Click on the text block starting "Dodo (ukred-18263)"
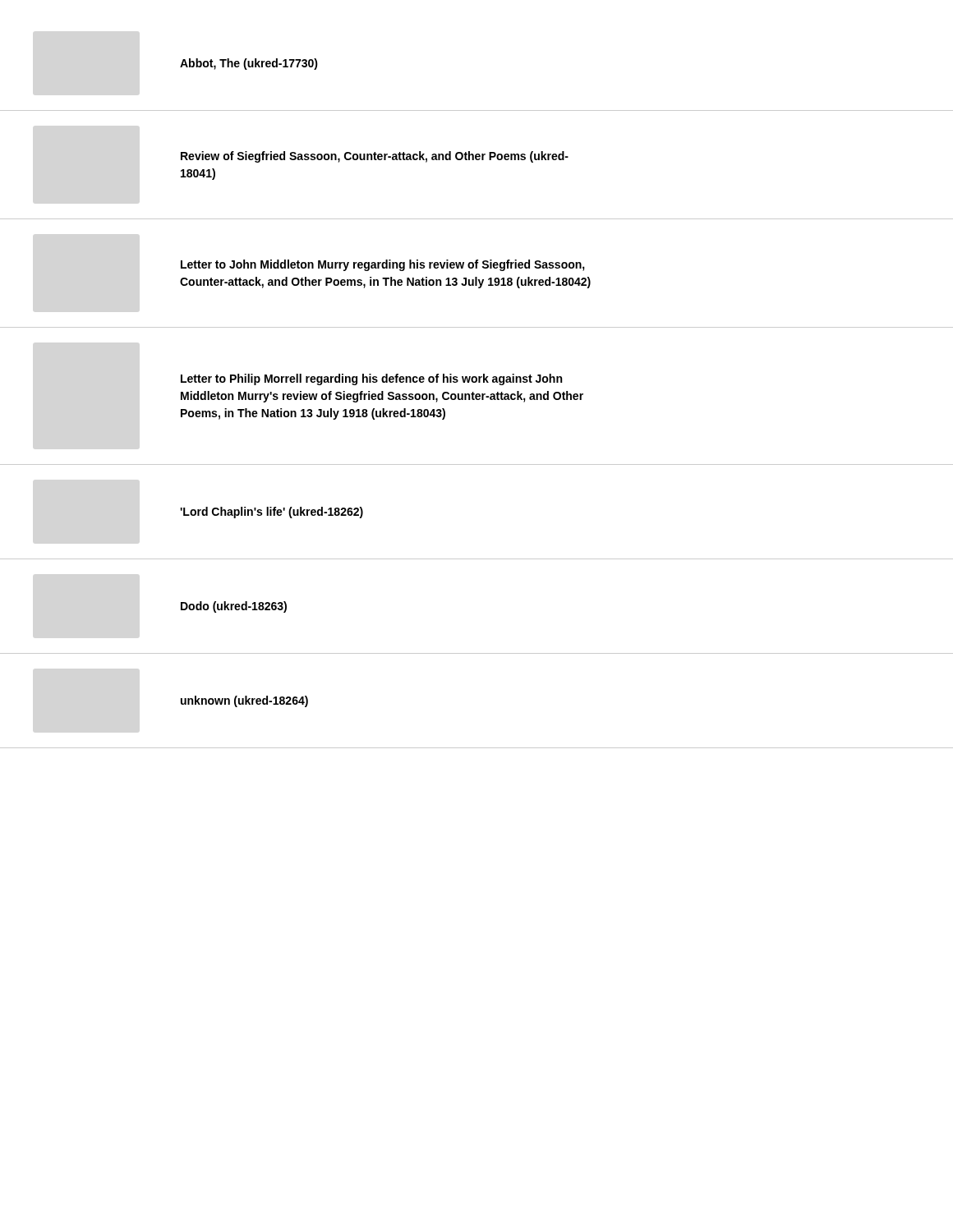 coord(234,606)
